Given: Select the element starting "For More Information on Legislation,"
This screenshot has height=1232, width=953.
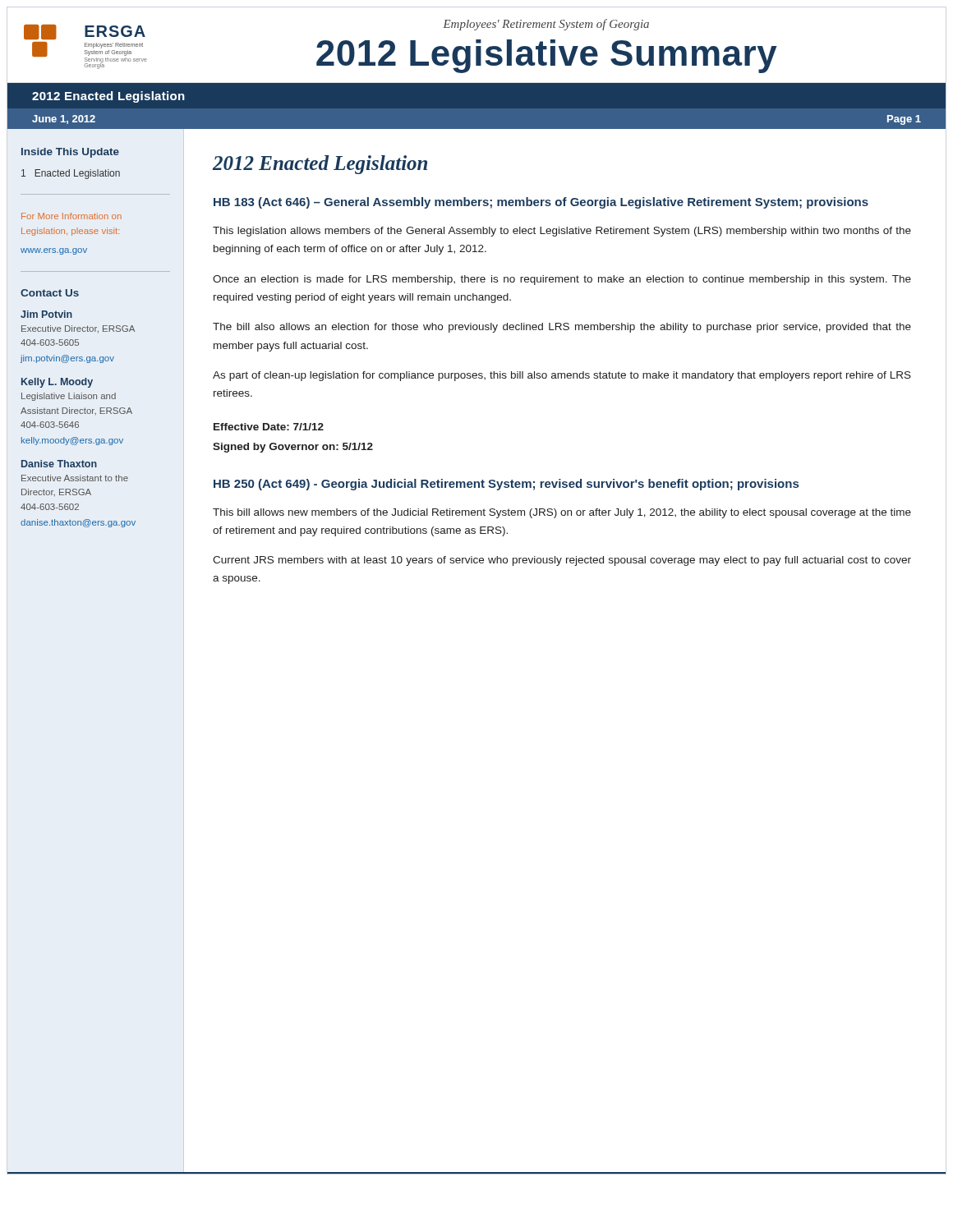Looking at the screenshot, I should pyautogui.click(x=71, y=223).
